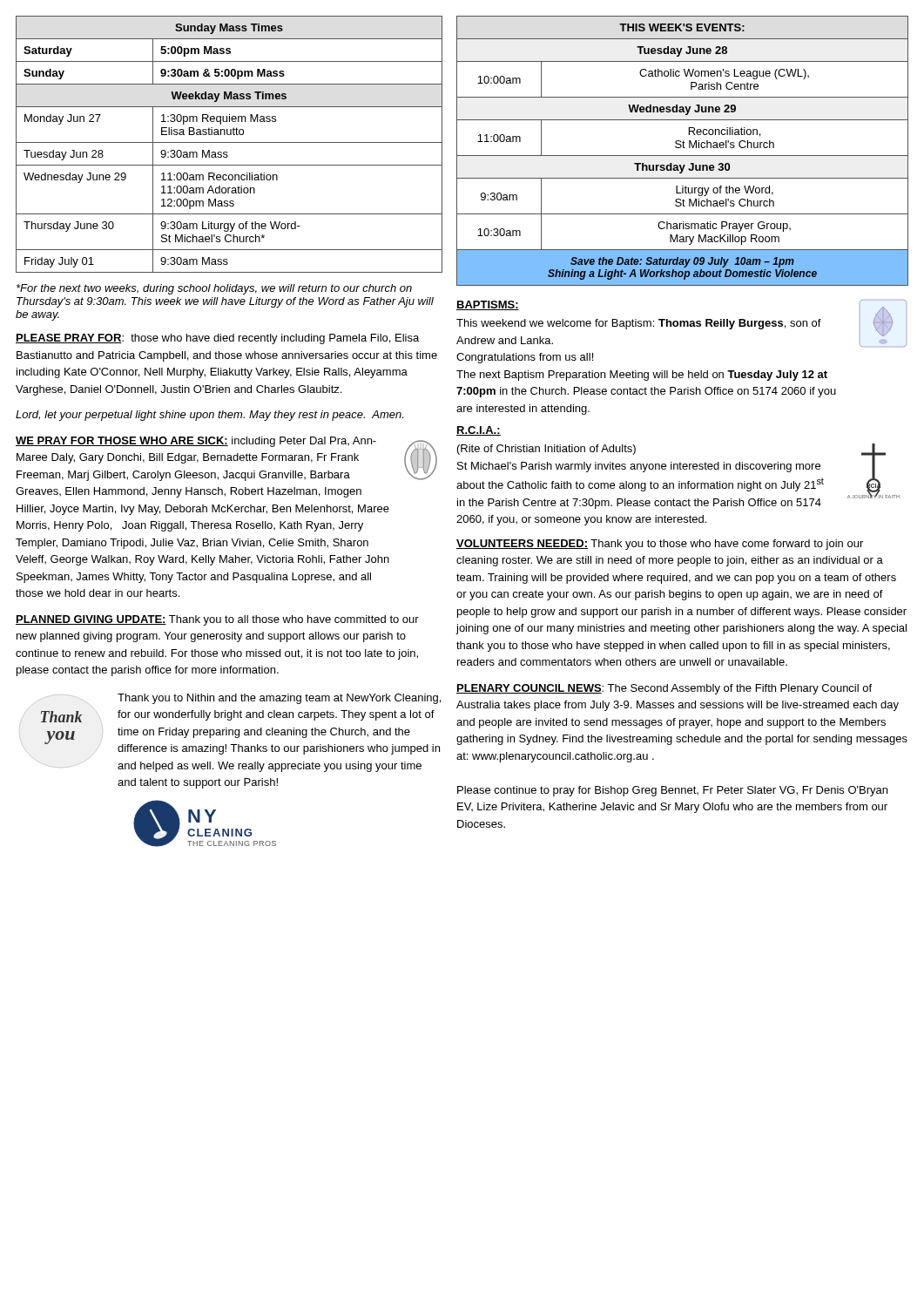
Task: Locate the block of text that opens with "WE PRAY FOR THOSE WHO ARE"
Action: coord(229,517)
